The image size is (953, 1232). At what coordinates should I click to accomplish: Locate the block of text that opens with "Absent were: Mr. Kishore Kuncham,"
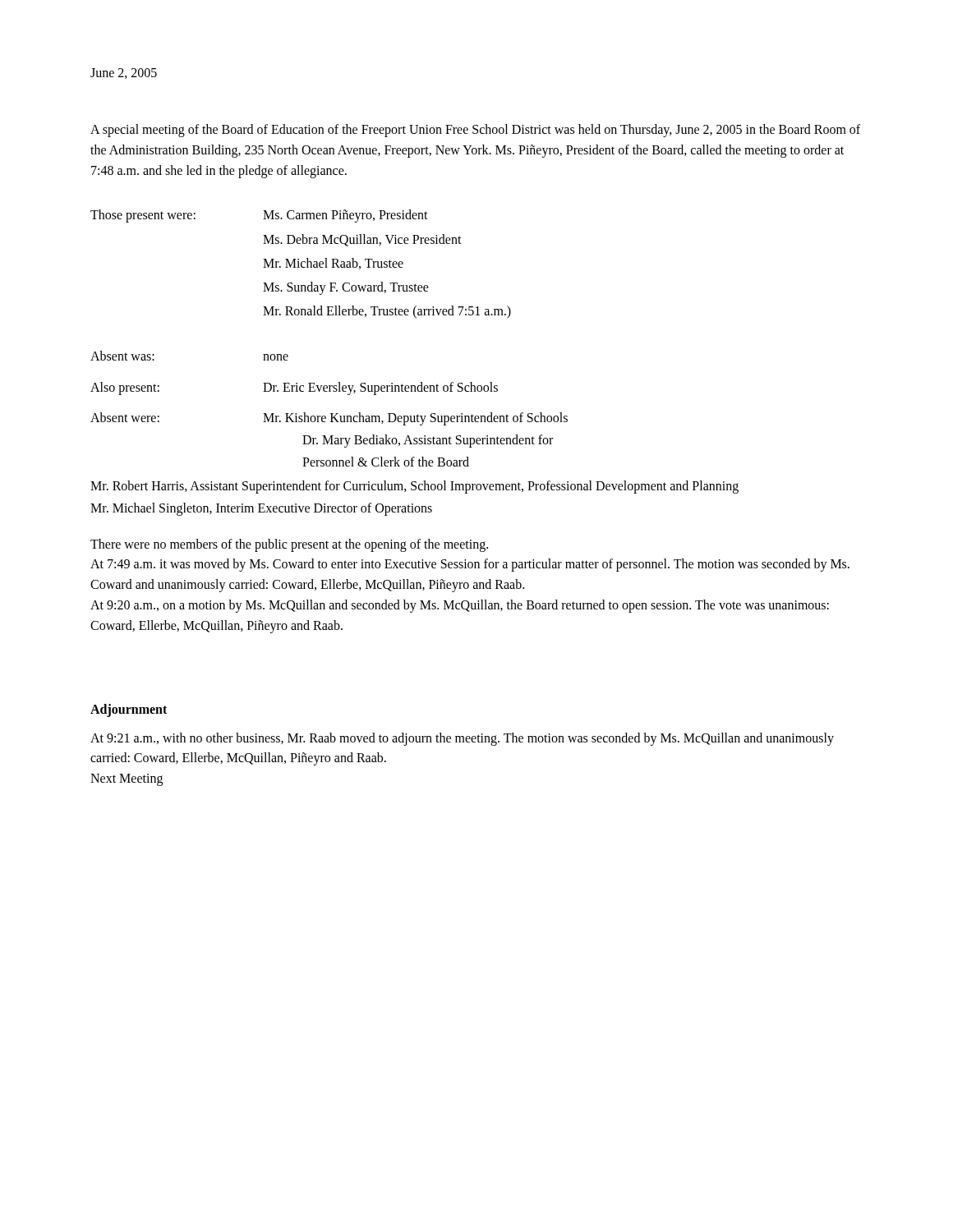pos(476,463)
